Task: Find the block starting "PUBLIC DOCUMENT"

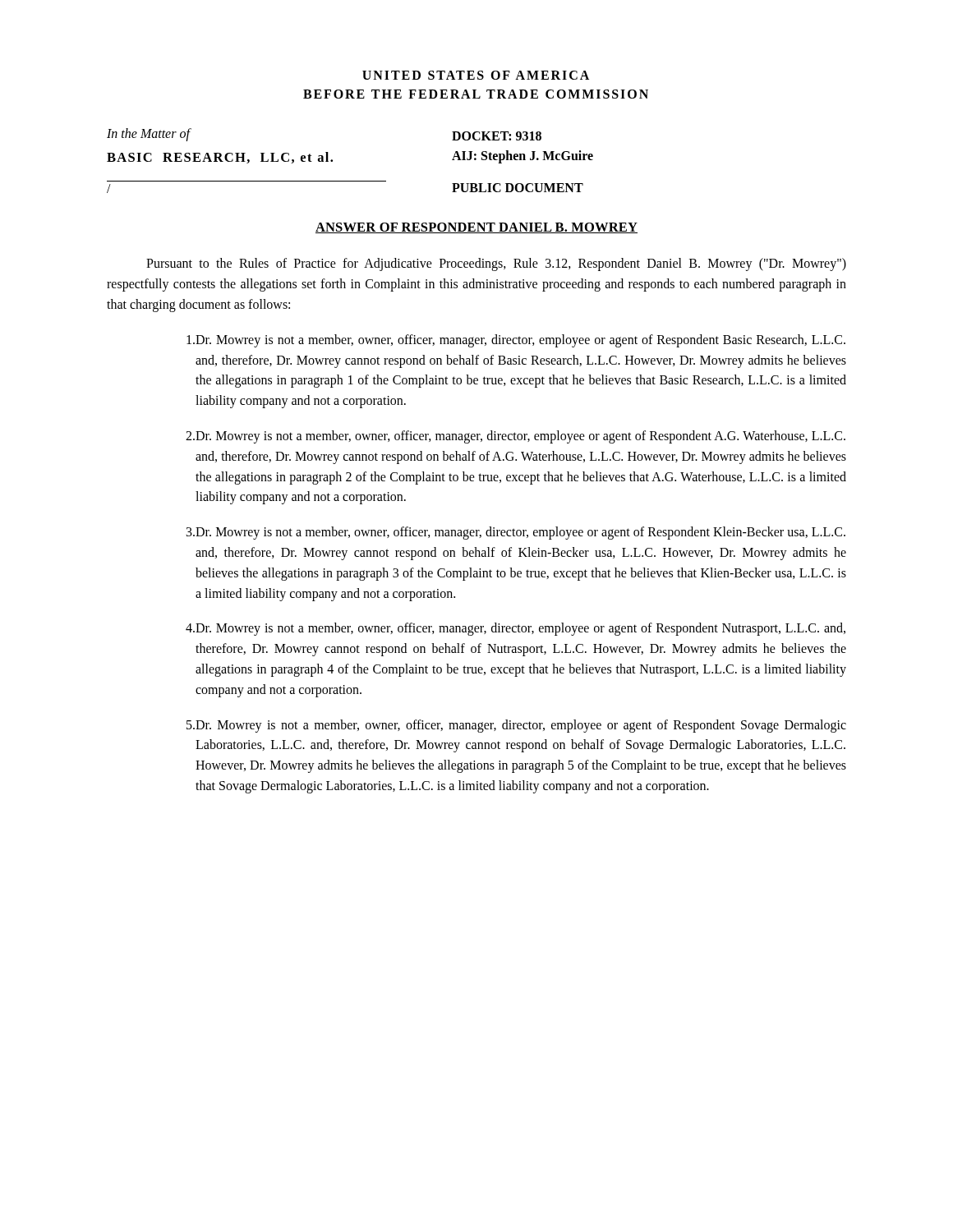Action: (517, 188)
